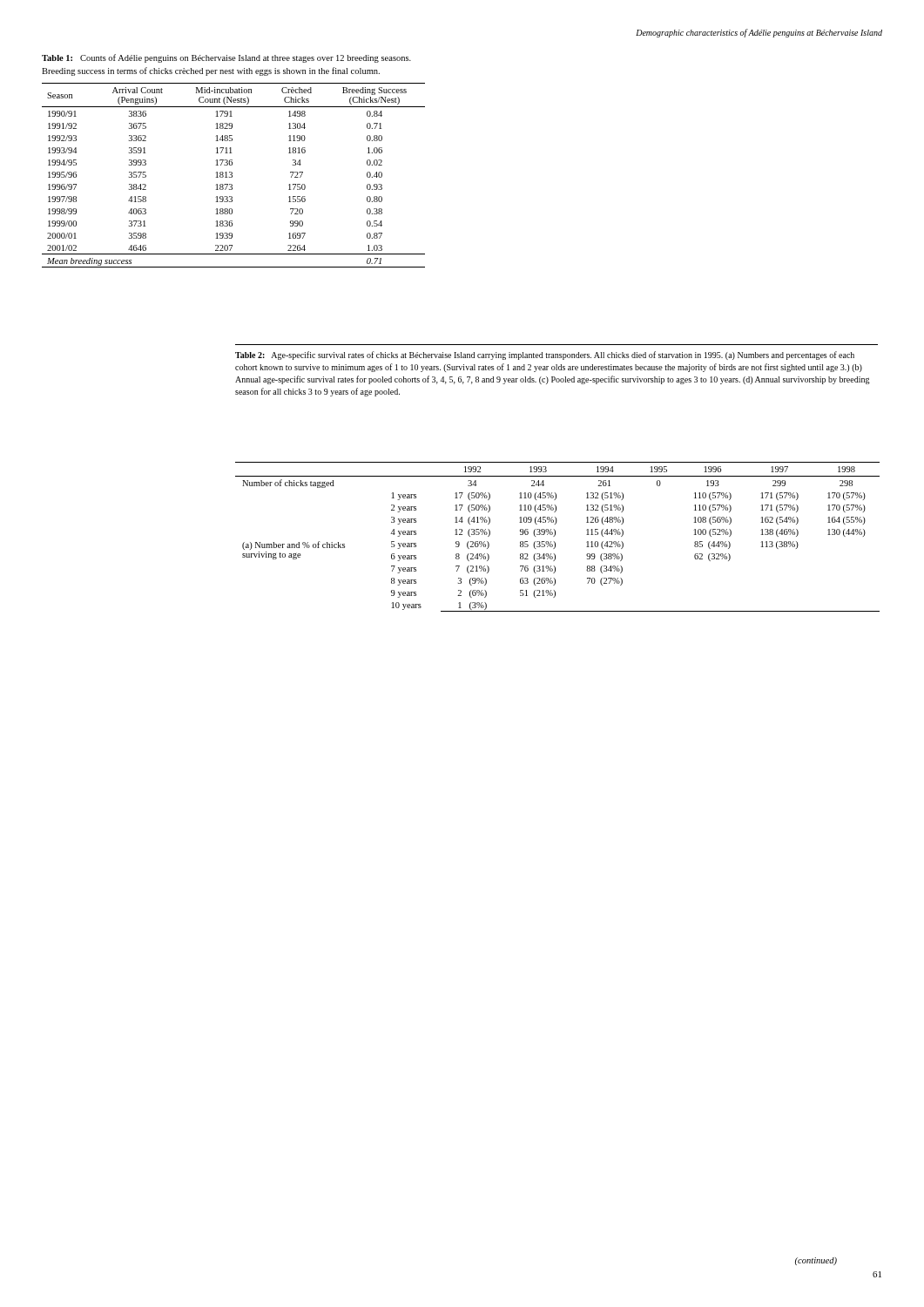Find the table that mentions "Arrival Count (Penguins)"
The image size is (924, 1307).
[x=233, y=160]
